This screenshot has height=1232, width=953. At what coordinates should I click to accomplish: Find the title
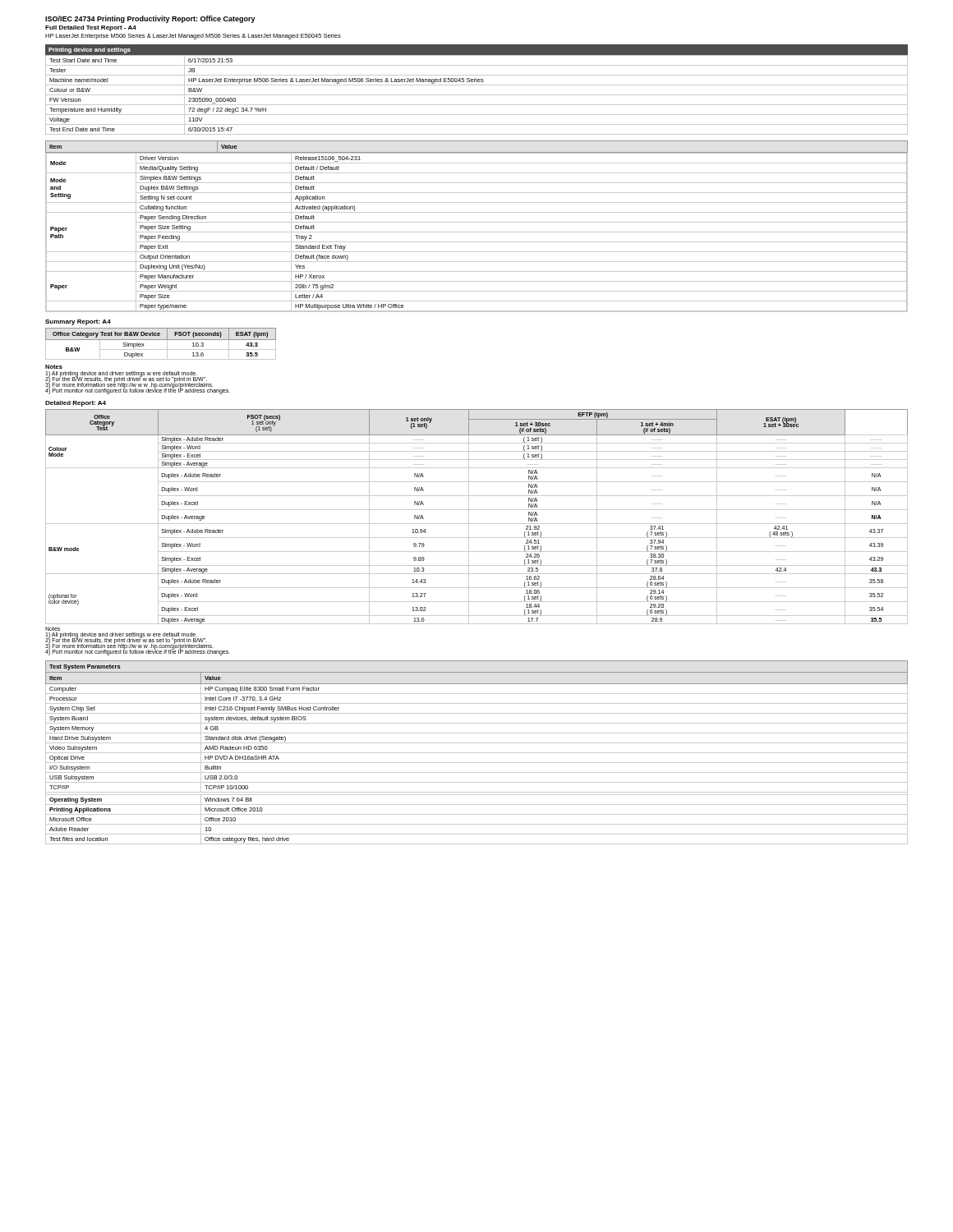pos(150,19)
